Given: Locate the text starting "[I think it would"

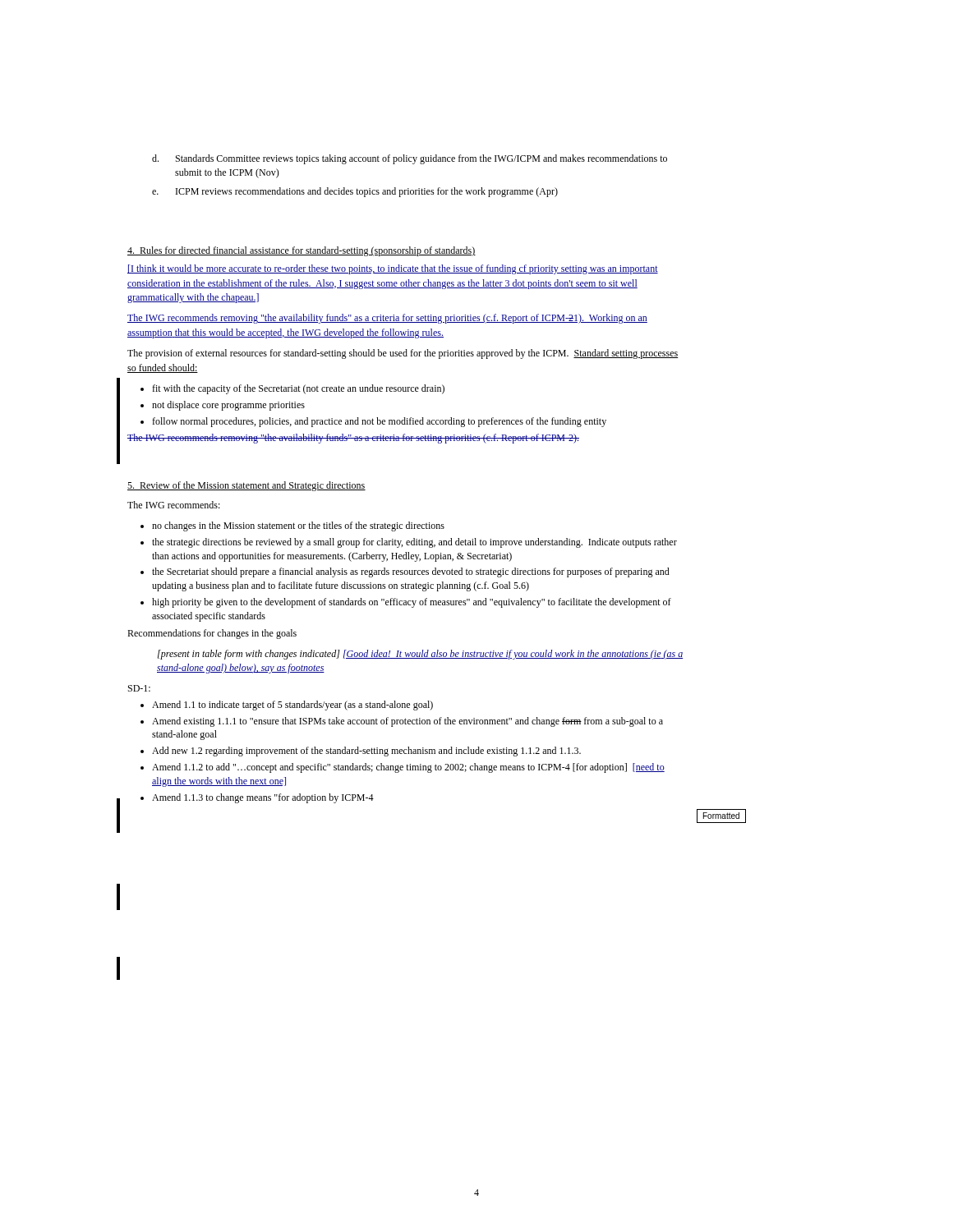Looking at the screenshot, I should click(392, 283).
